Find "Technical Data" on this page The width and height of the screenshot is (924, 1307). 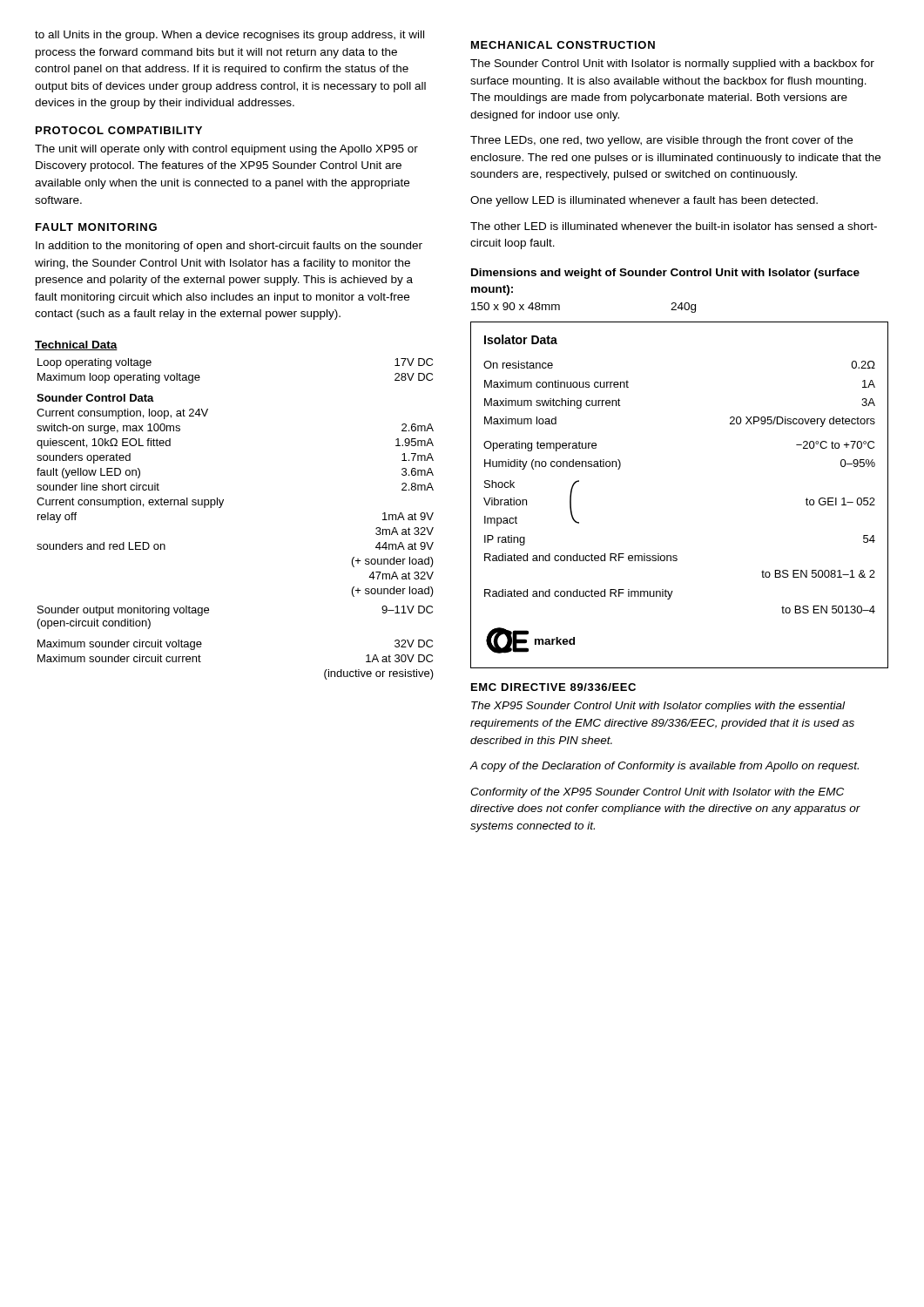tap(76, 345)
